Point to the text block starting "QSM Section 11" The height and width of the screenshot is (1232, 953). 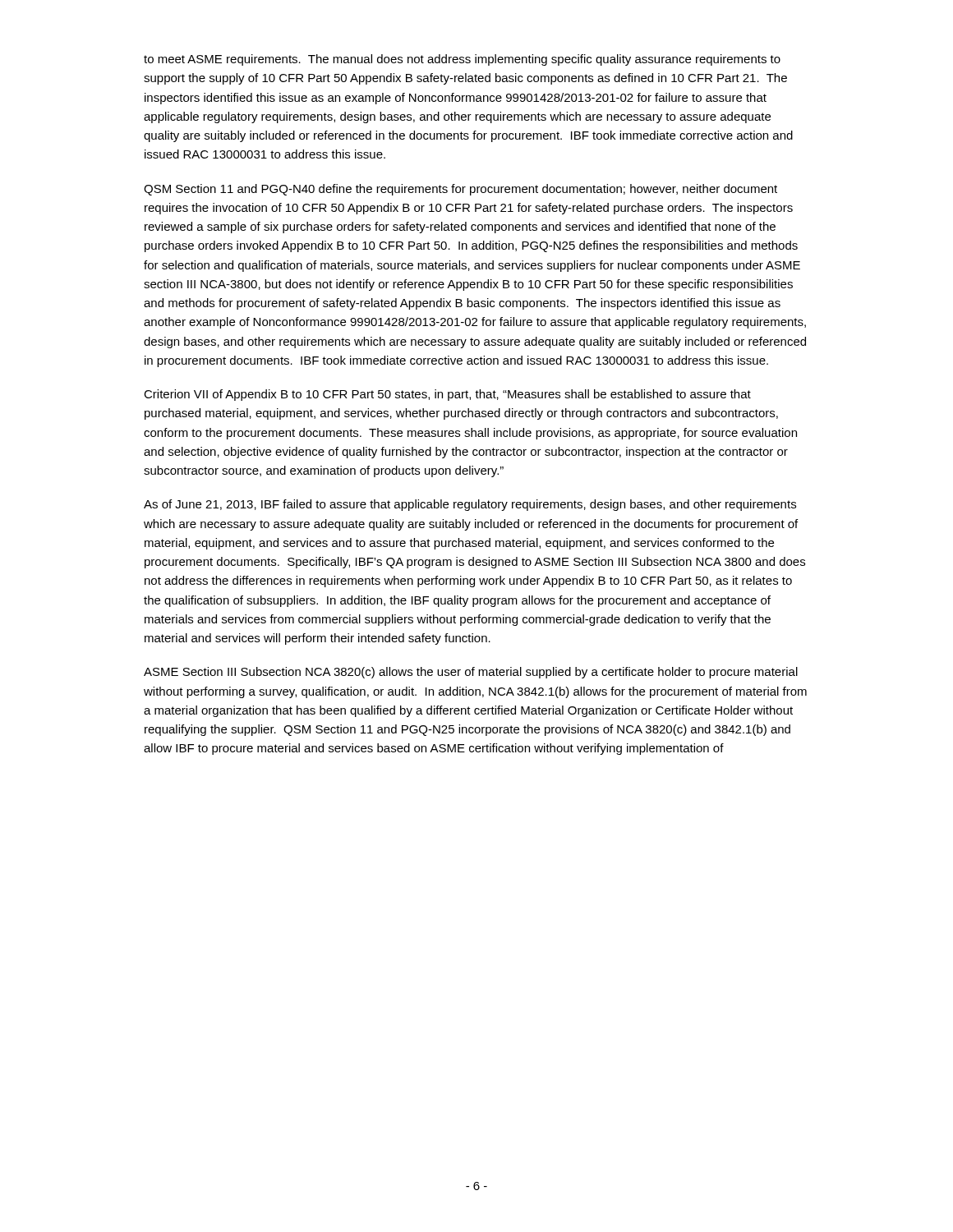click(475, 274)
